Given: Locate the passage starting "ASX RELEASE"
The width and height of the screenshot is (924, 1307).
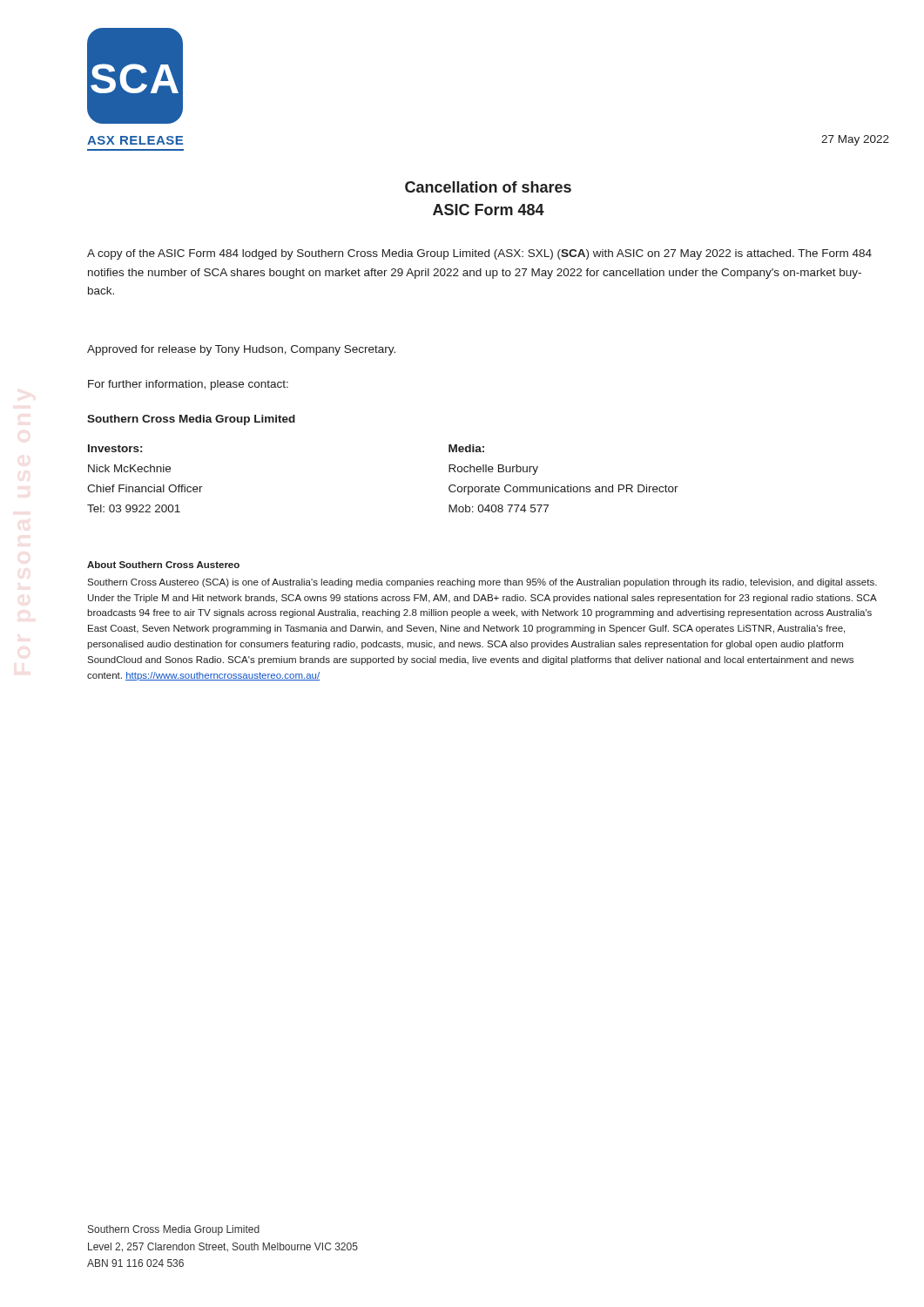Looking at the screenshot, I should 136,140.
